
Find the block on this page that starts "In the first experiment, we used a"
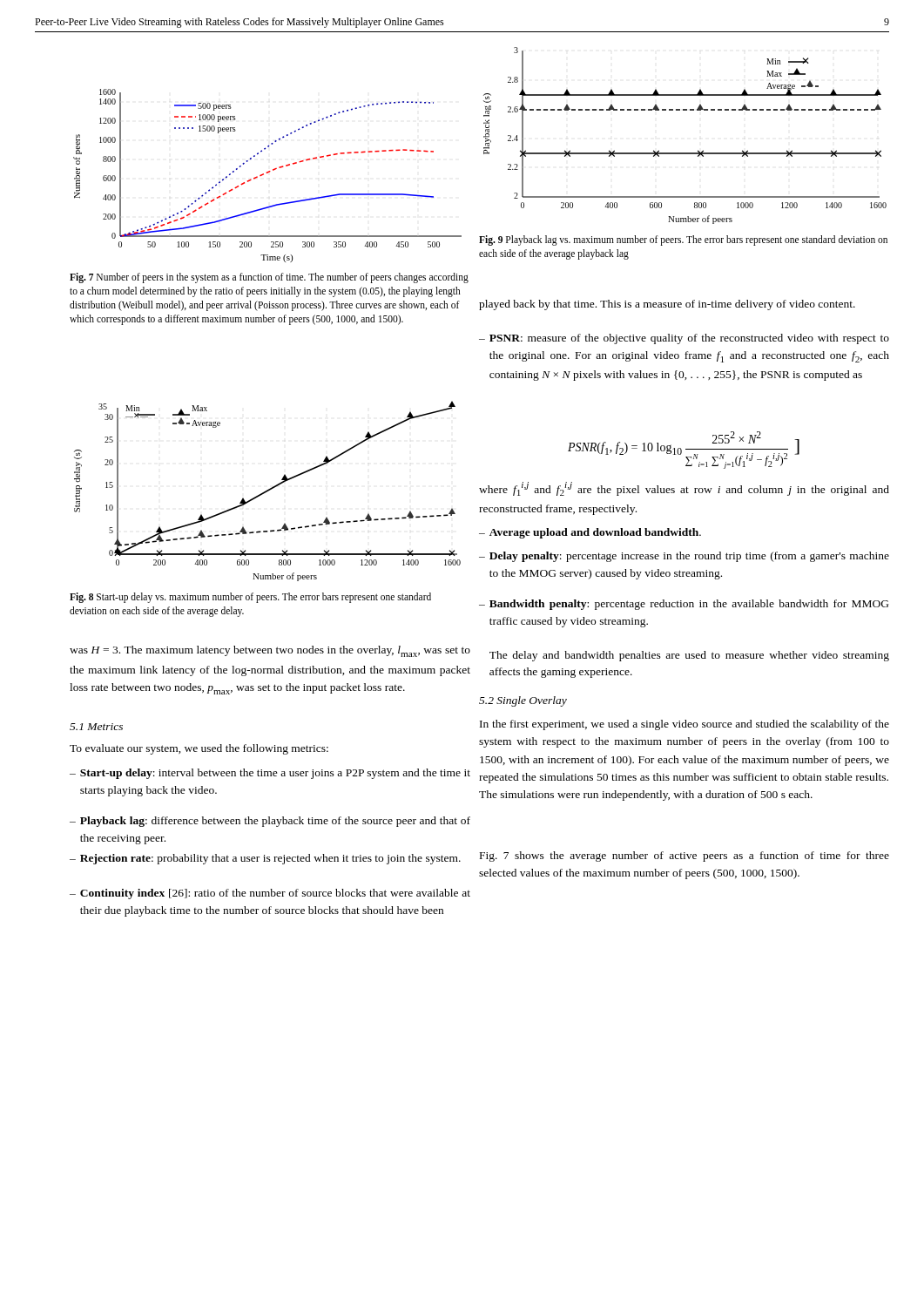pos(684,759)
